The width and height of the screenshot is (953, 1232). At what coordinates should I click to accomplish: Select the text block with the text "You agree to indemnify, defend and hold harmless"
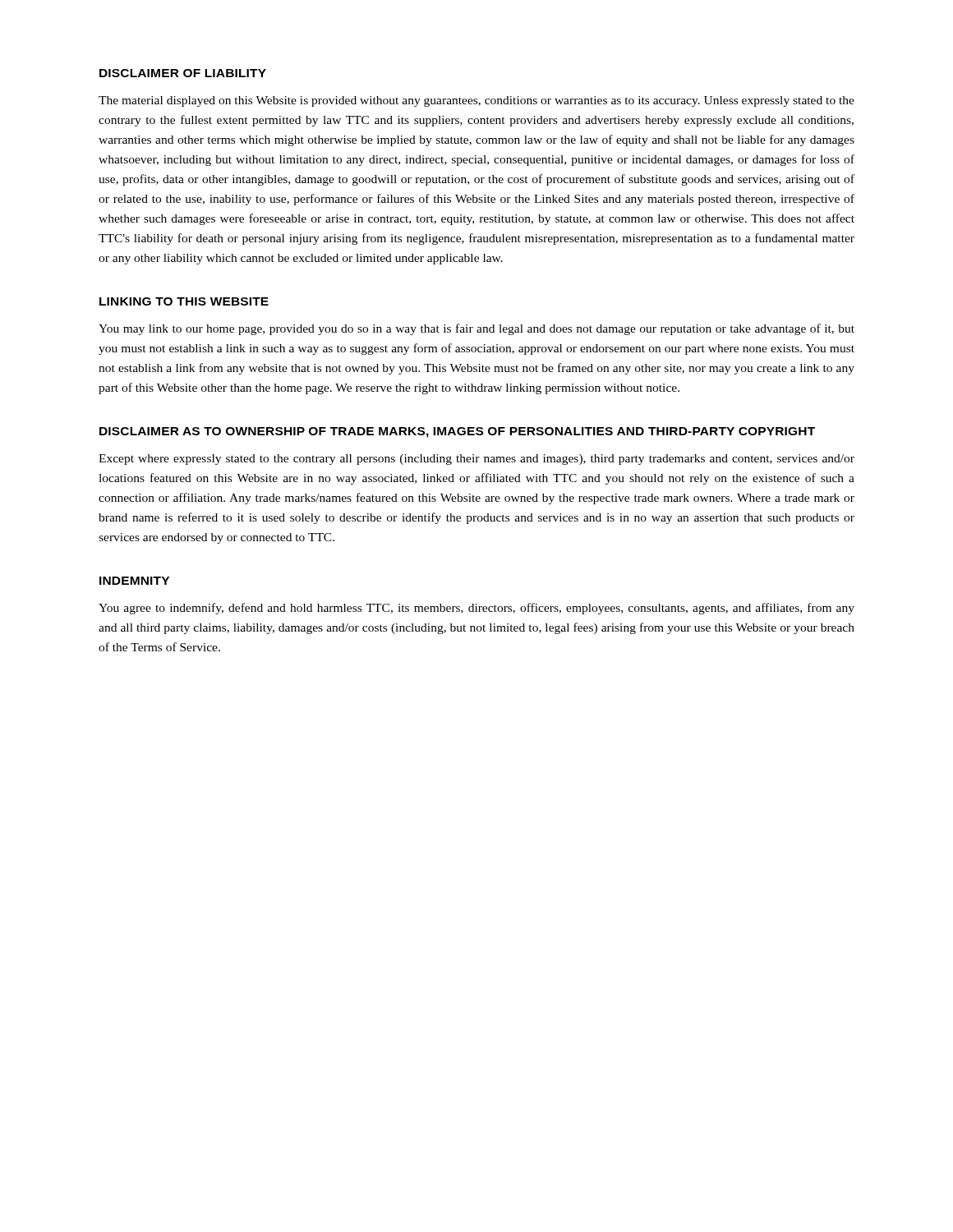point(476,627)
